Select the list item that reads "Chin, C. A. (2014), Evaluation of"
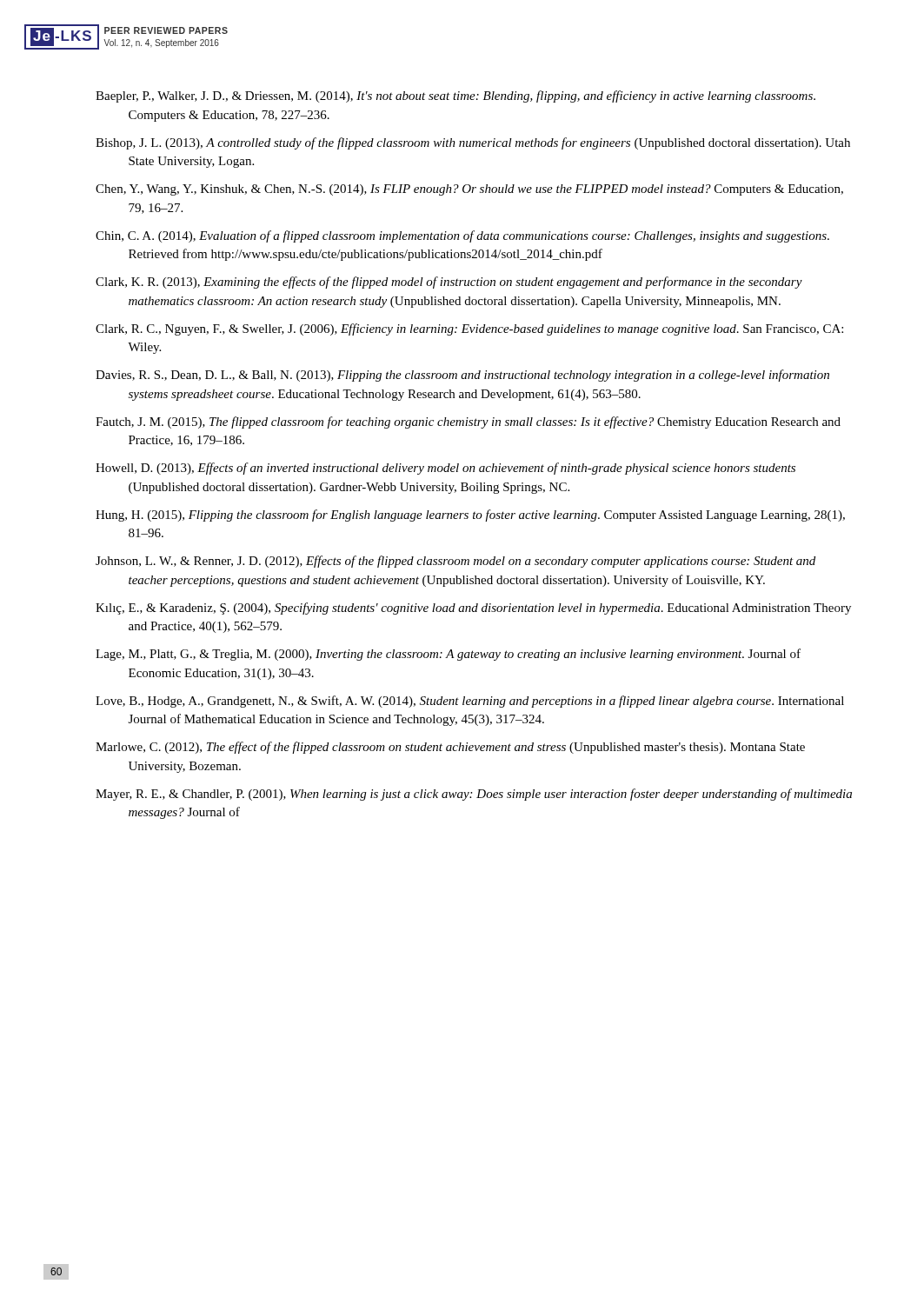This screenshot has width=924, height=1304. click(x=463, y=245)
